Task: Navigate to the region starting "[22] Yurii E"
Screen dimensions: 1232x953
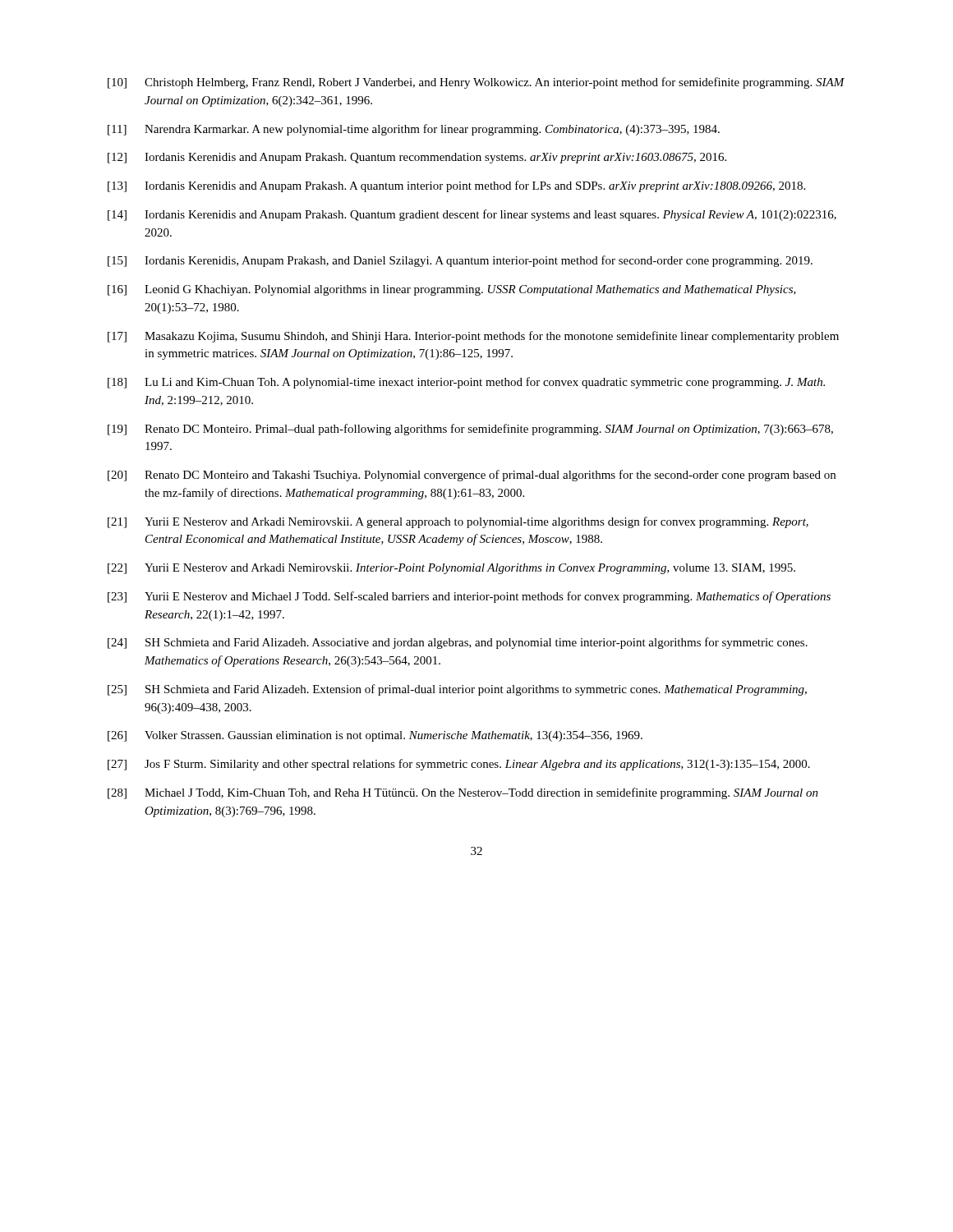Action: [x=476, y=568]
